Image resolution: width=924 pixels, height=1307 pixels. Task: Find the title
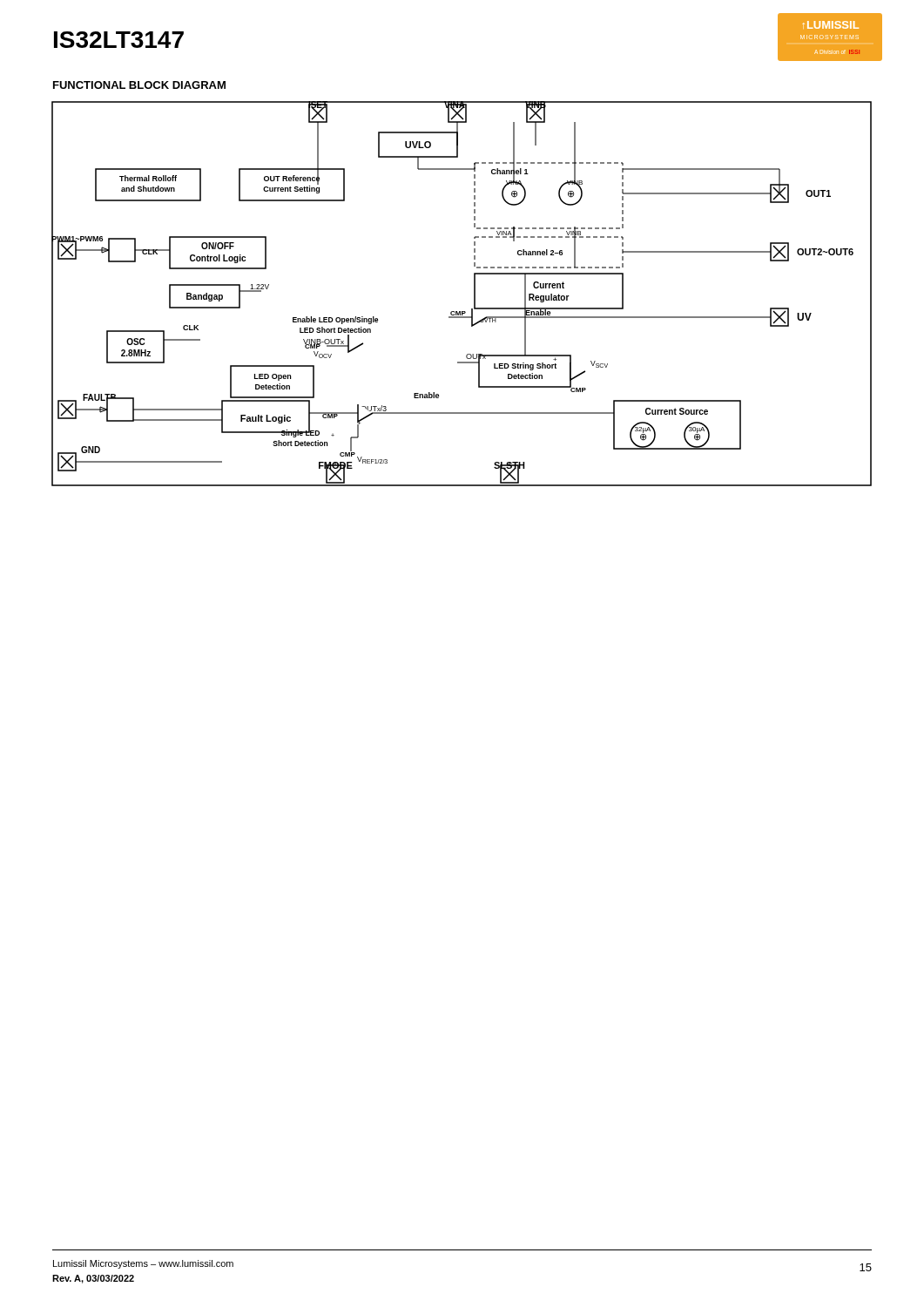click(118, 40)
